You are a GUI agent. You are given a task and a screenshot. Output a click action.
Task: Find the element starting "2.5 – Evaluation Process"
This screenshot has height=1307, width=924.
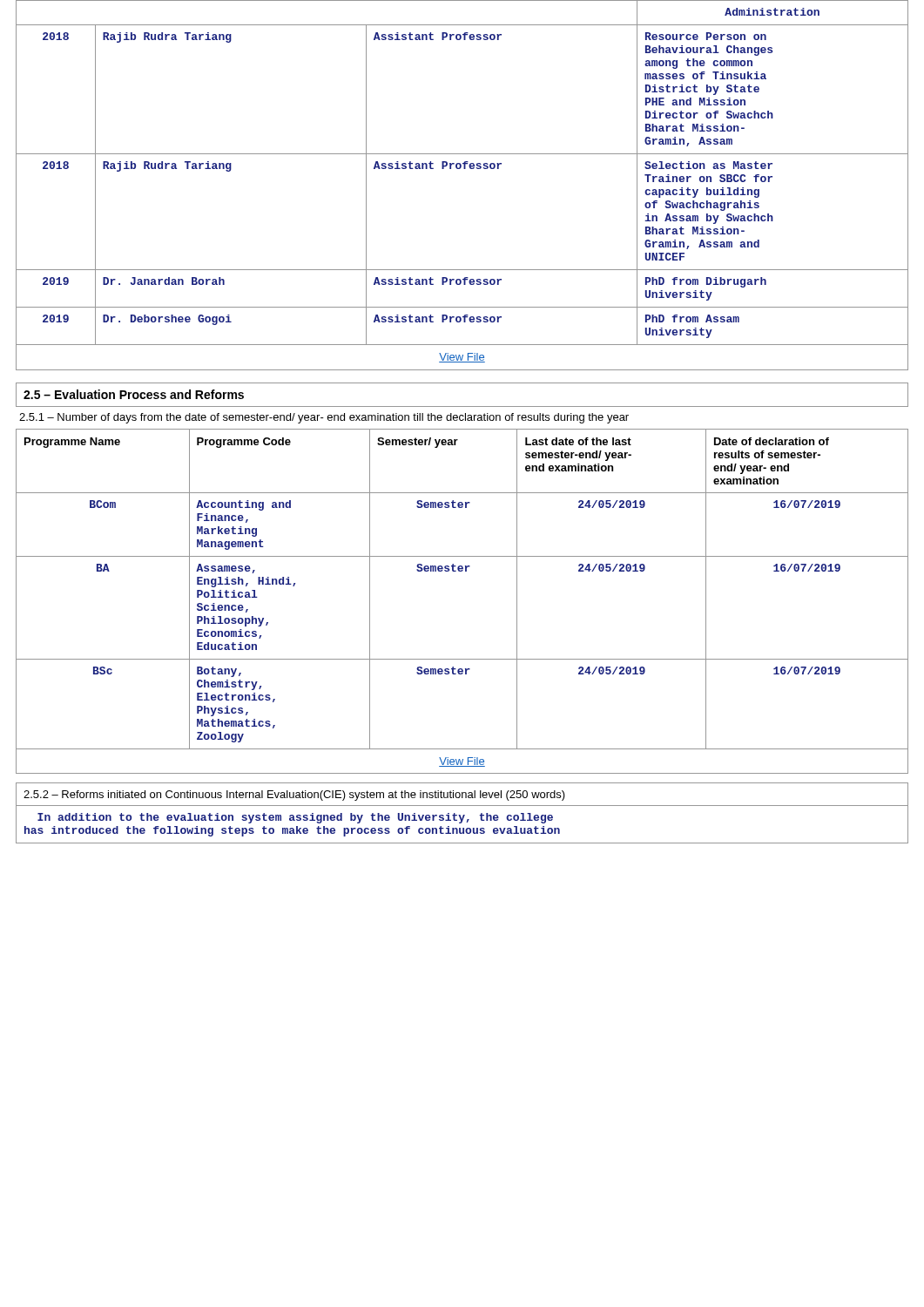pyautogui.click(x=134, y=395)
